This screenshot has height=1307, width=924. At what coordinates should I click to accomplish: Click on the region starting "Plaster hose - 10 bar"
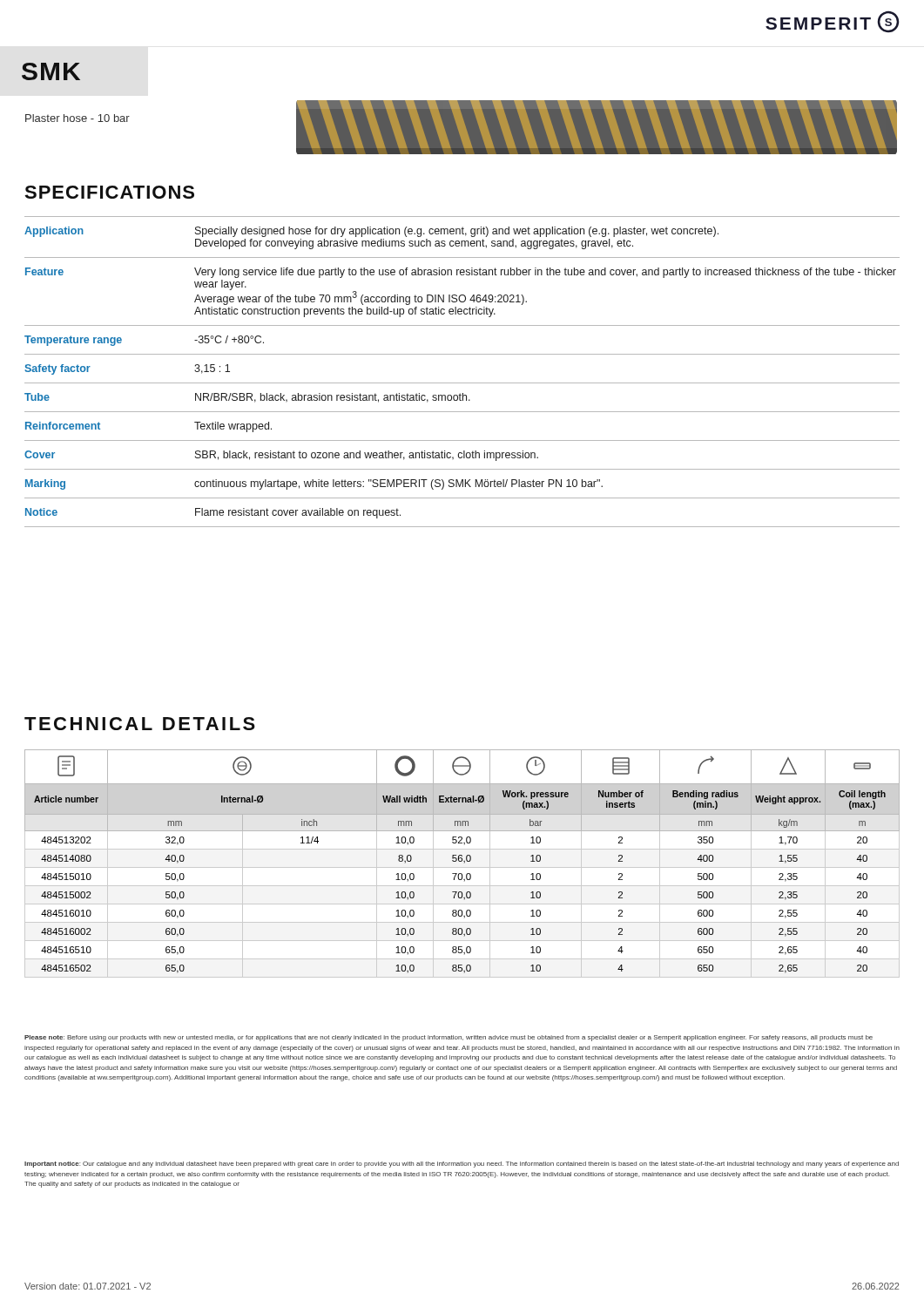pos(77,118)
